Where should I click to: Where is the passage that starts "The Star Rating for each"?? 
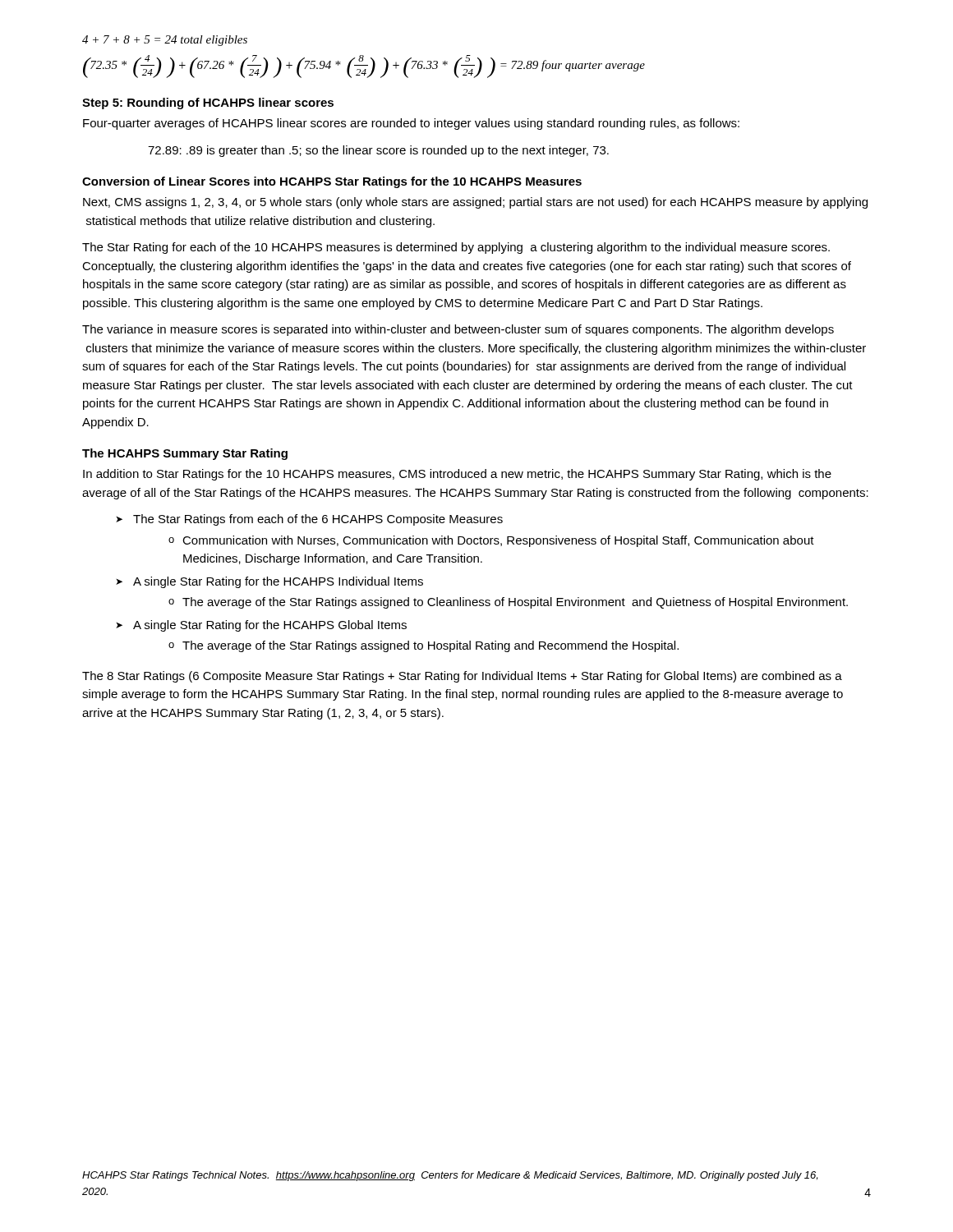[x=467, y=275]
